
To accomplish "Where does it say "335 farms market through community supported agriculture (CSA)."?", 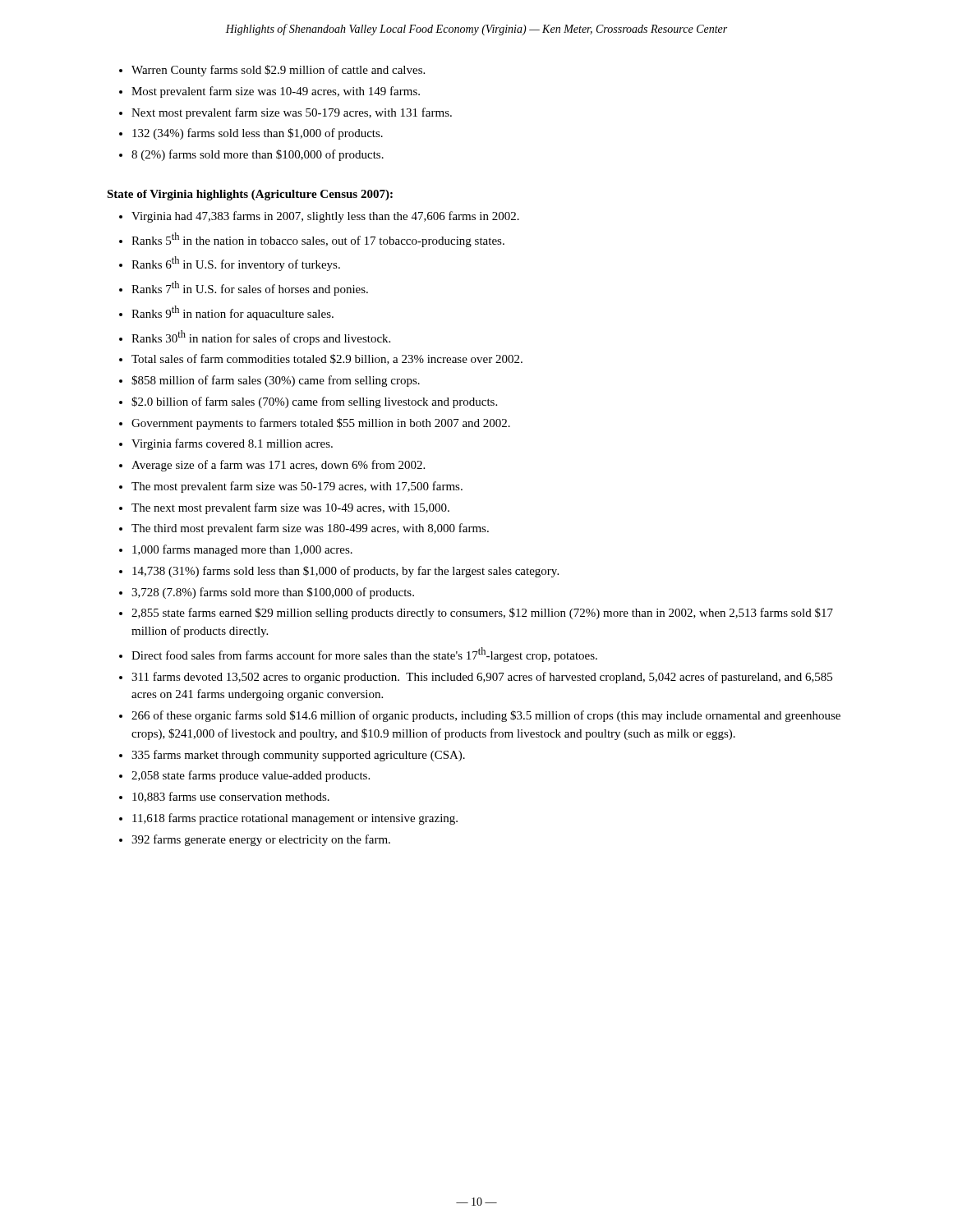I will pyautogui.click(x=292, y=756).
